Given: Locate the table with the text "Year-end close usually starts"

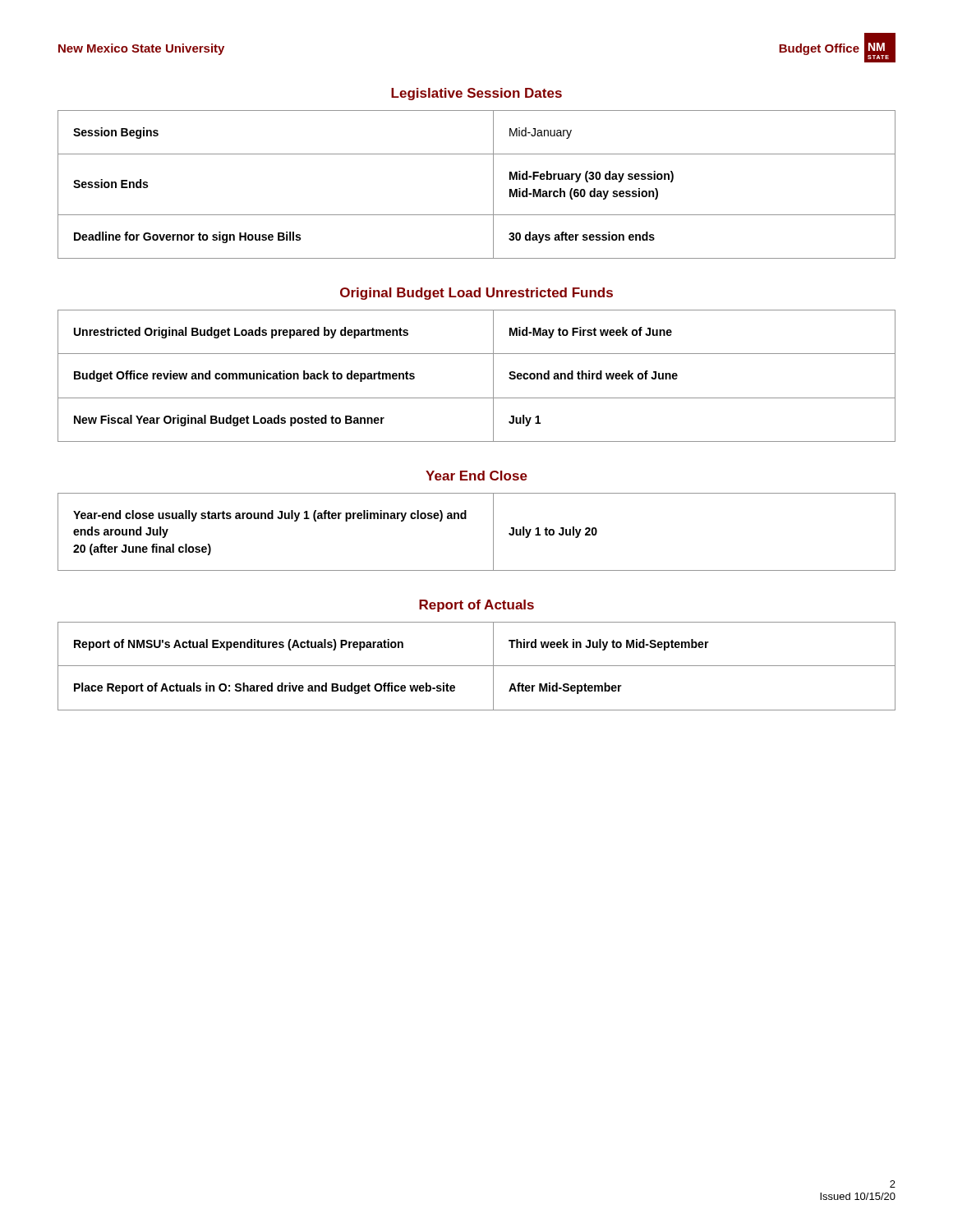Looking at the screenshot, I should (x=476, y=532).
